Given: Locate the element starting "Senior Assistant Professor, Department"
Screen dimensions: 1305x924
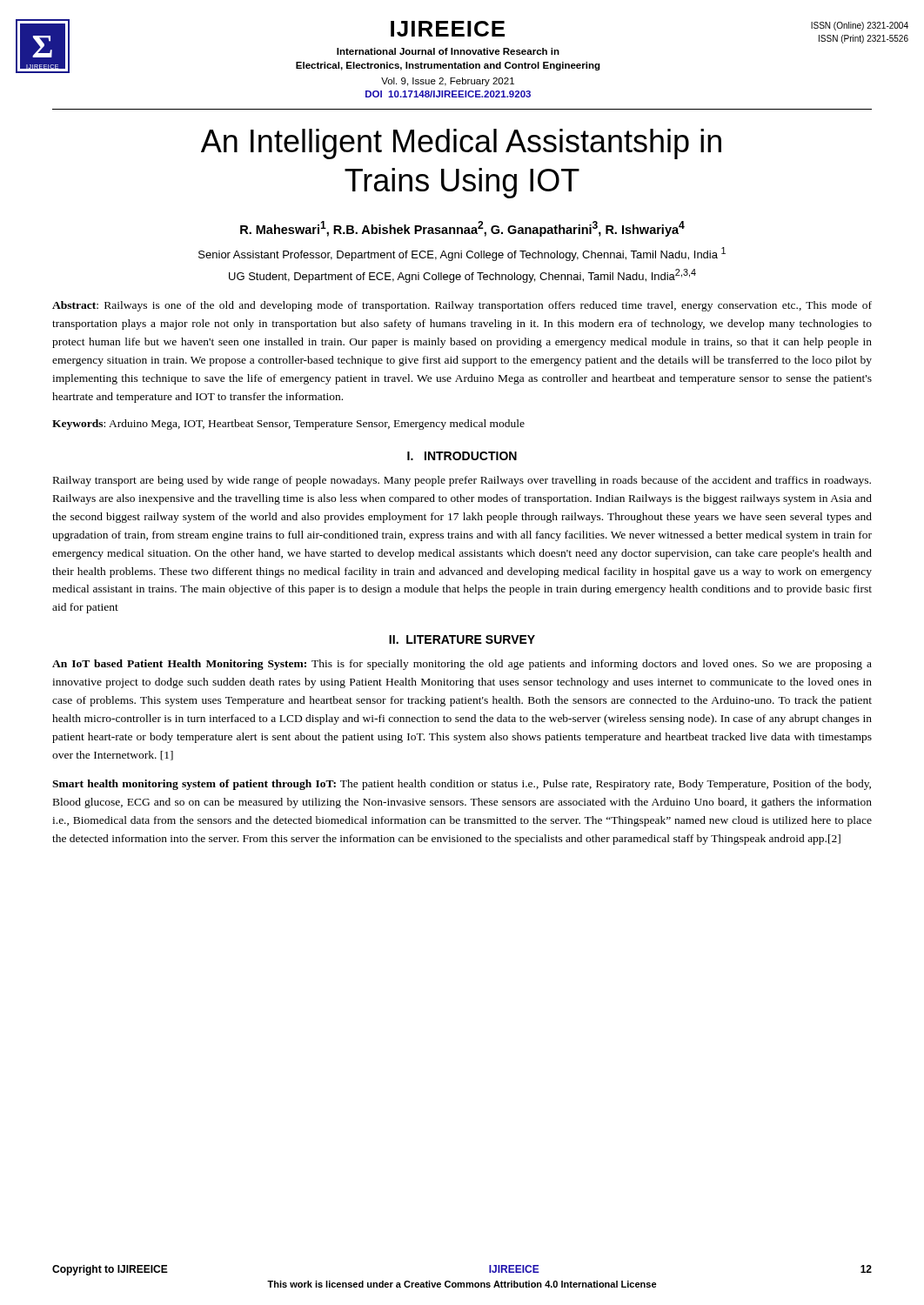Looking at the screenshot, I should (462, 253).
